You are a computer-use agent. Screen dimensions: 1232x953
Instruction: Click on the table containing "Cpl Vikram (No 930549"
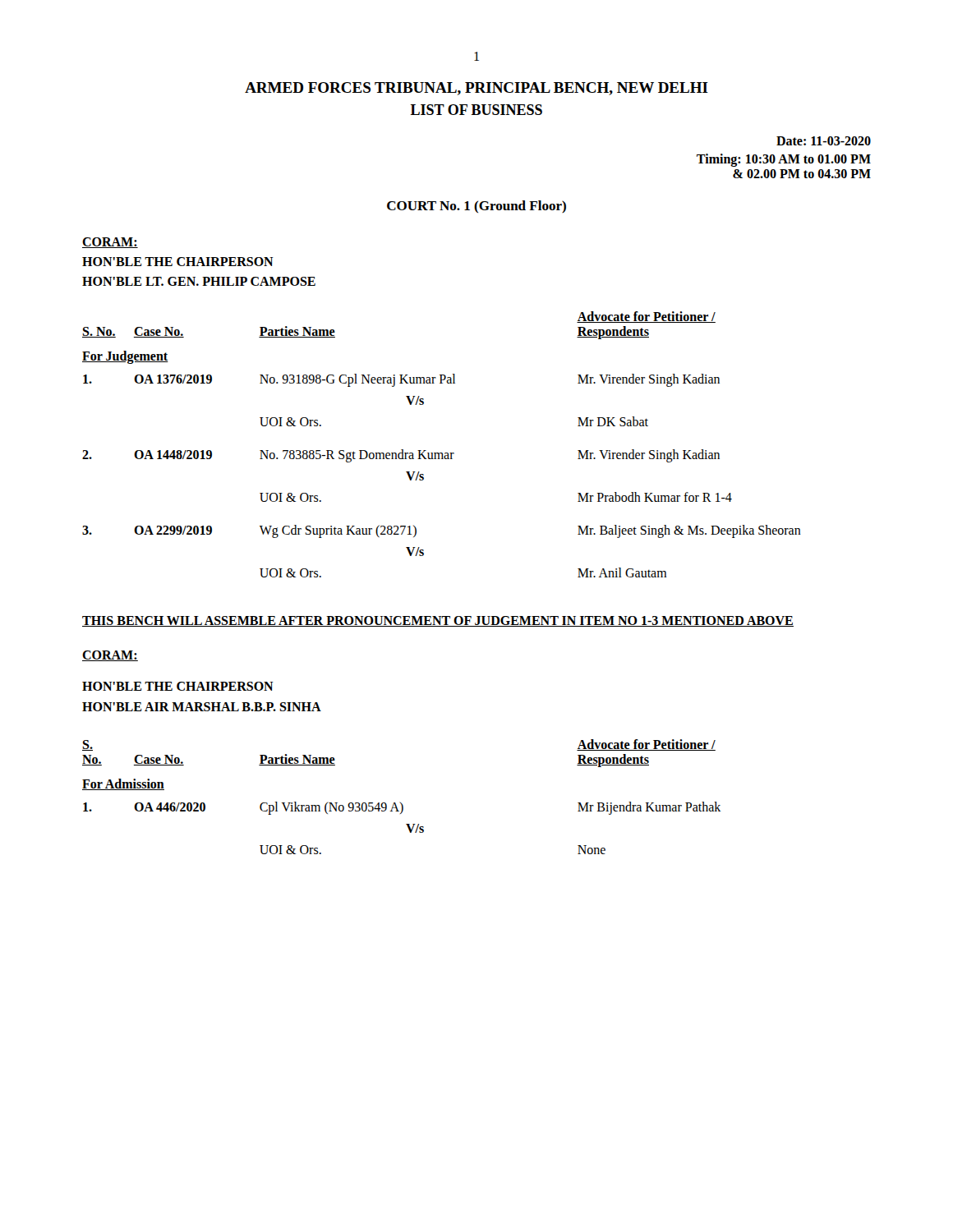click(x=476, y=797)
